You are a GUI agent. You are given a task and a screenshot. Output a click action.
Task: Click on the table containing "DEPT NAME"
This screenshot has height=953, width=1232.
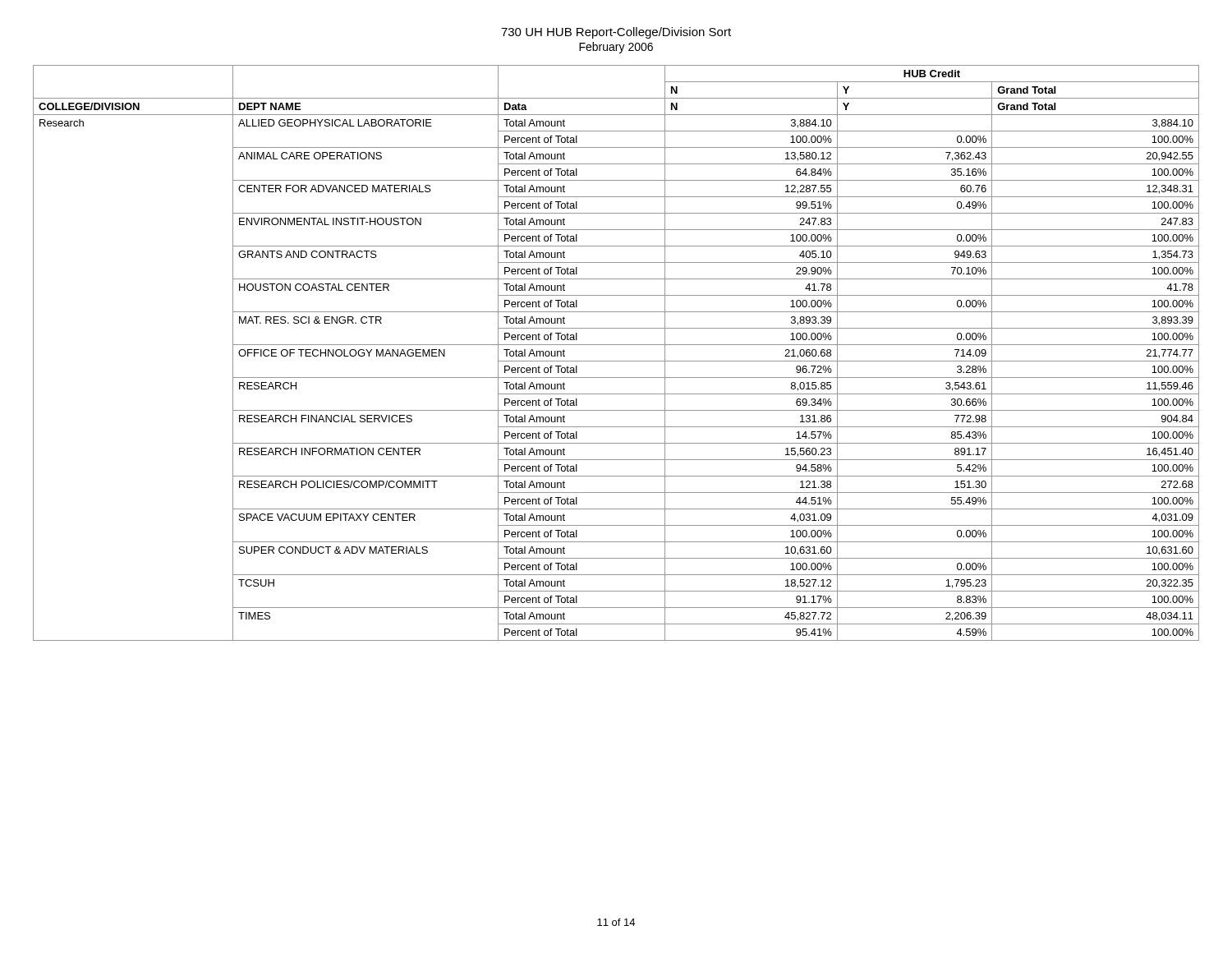click(616, 353)
